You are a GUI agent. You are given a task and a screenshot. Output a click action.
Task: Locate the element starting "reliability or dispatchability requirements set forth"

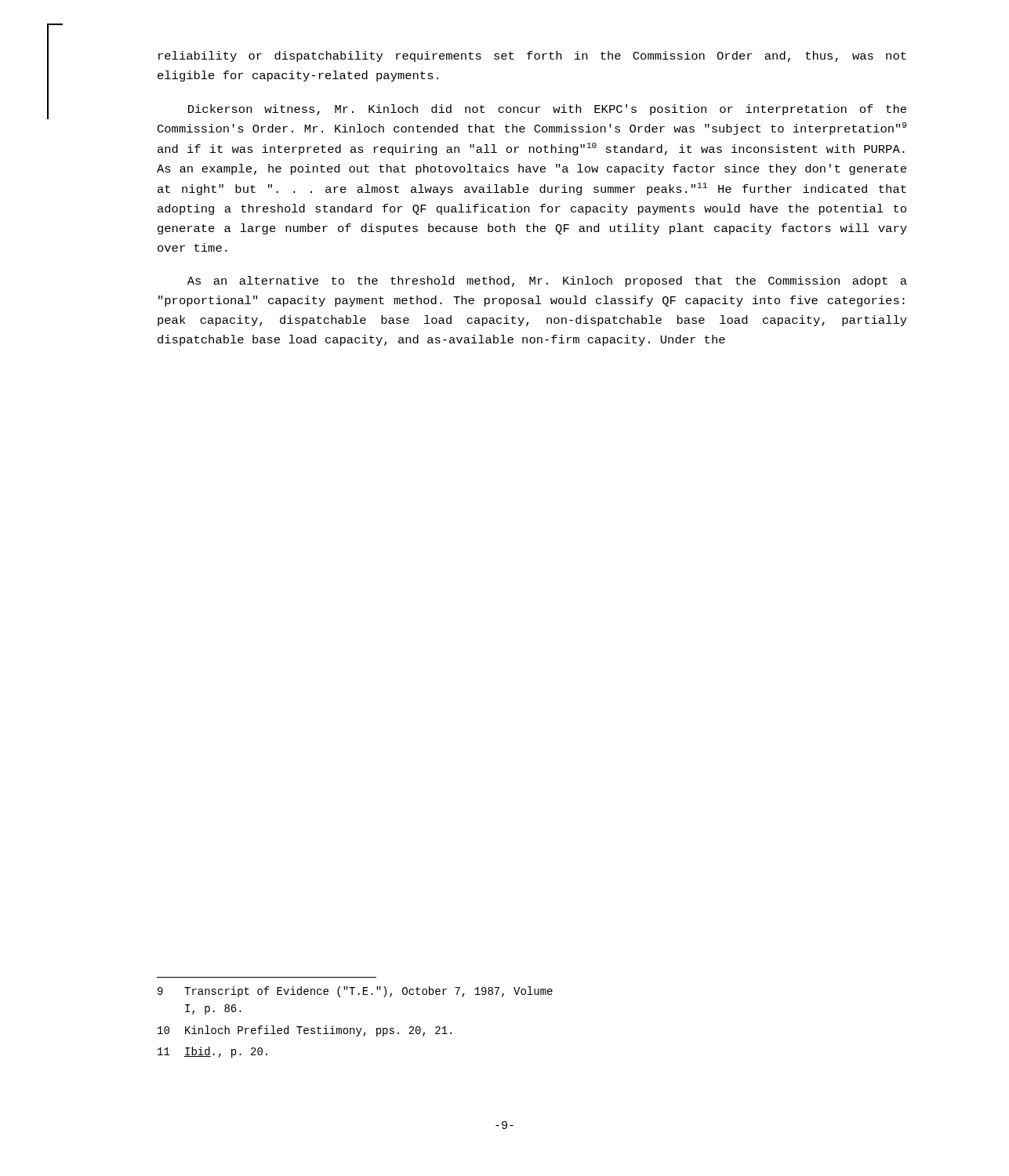(x=532, y=199)
